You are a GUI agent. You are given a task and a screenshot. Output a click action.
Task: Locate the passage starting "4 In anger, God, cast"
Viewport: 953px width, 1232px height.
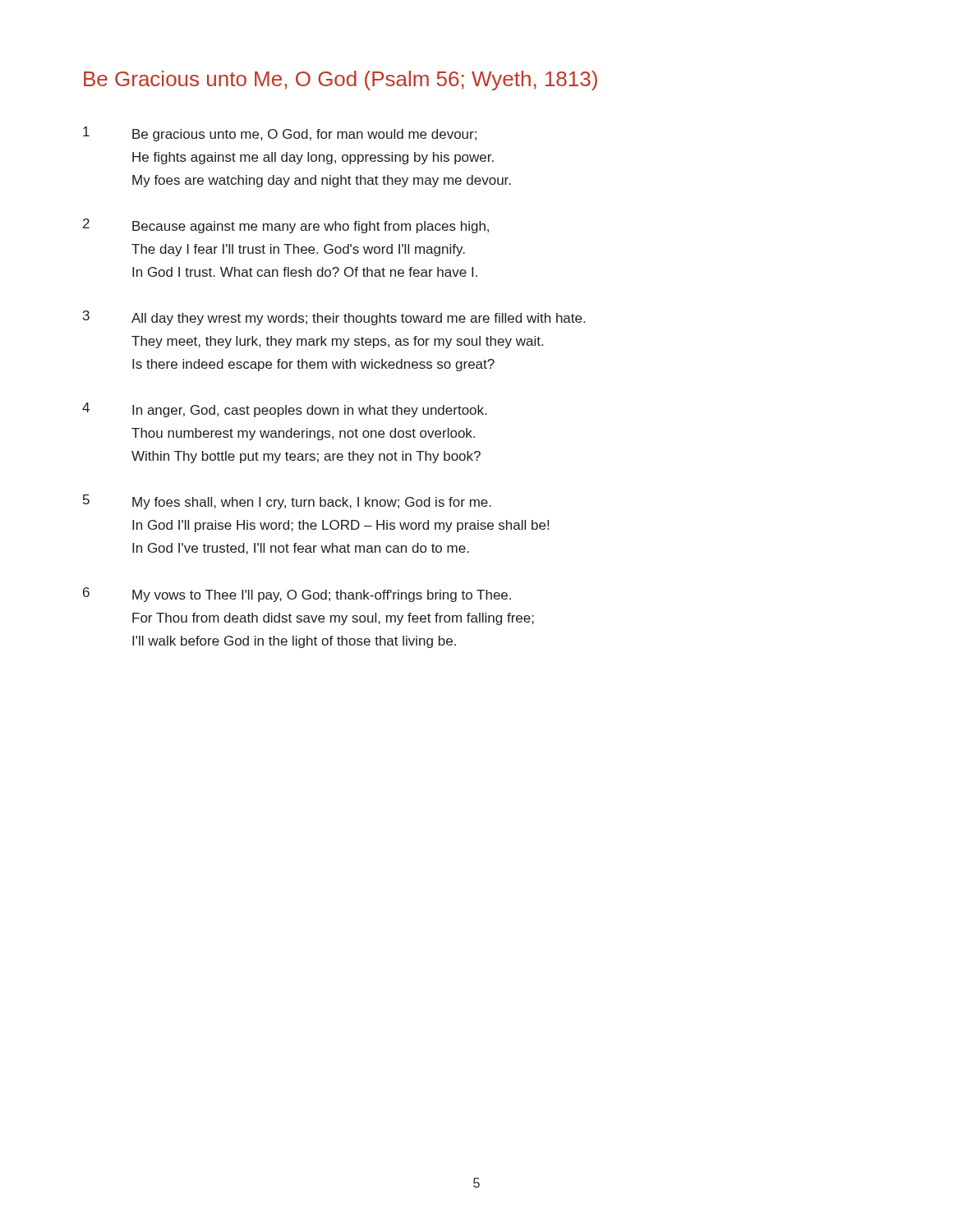pos(285,434)
